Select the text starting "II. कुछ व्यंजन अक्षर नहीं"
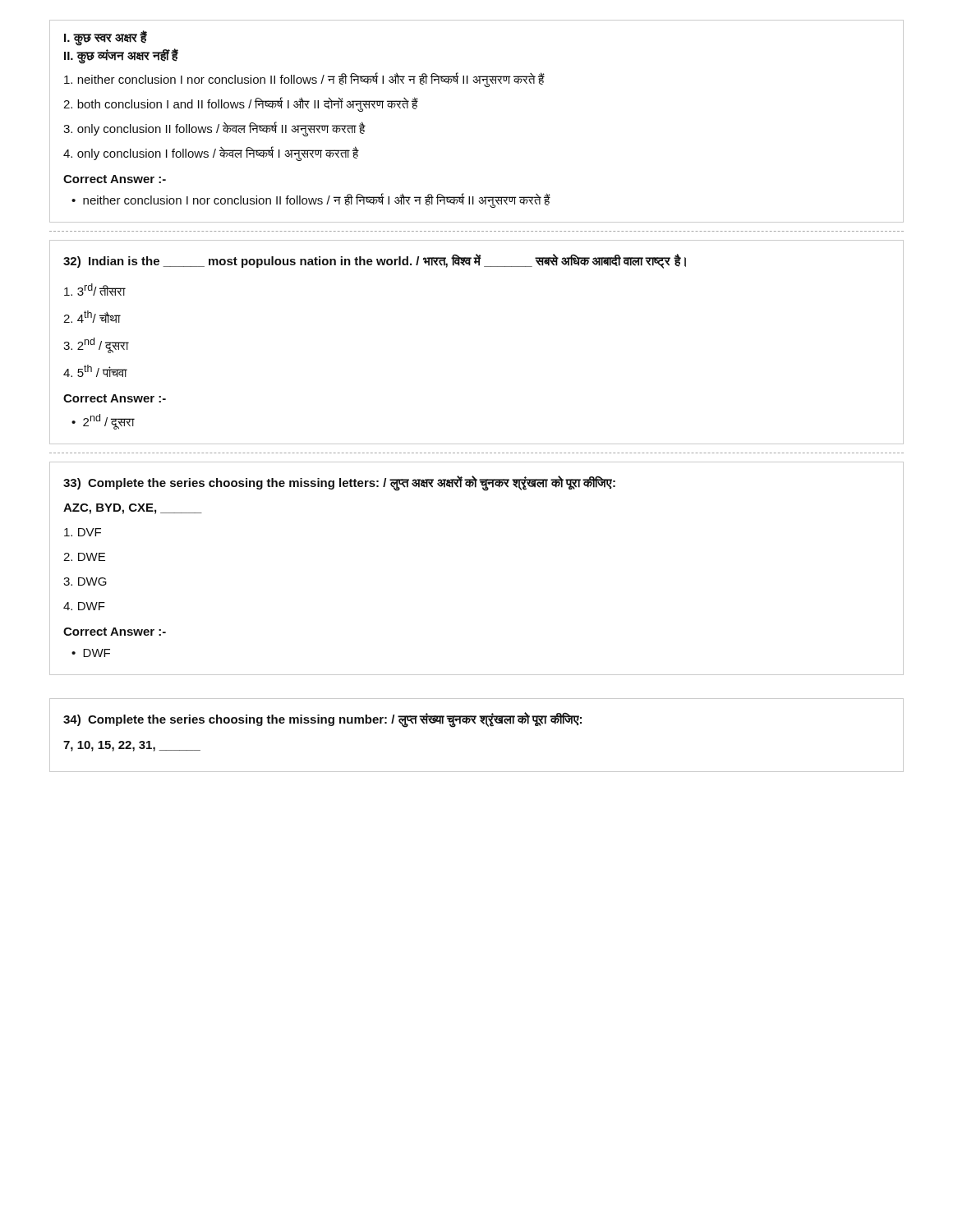The image size is (953, 1232). tap(121, 55)
